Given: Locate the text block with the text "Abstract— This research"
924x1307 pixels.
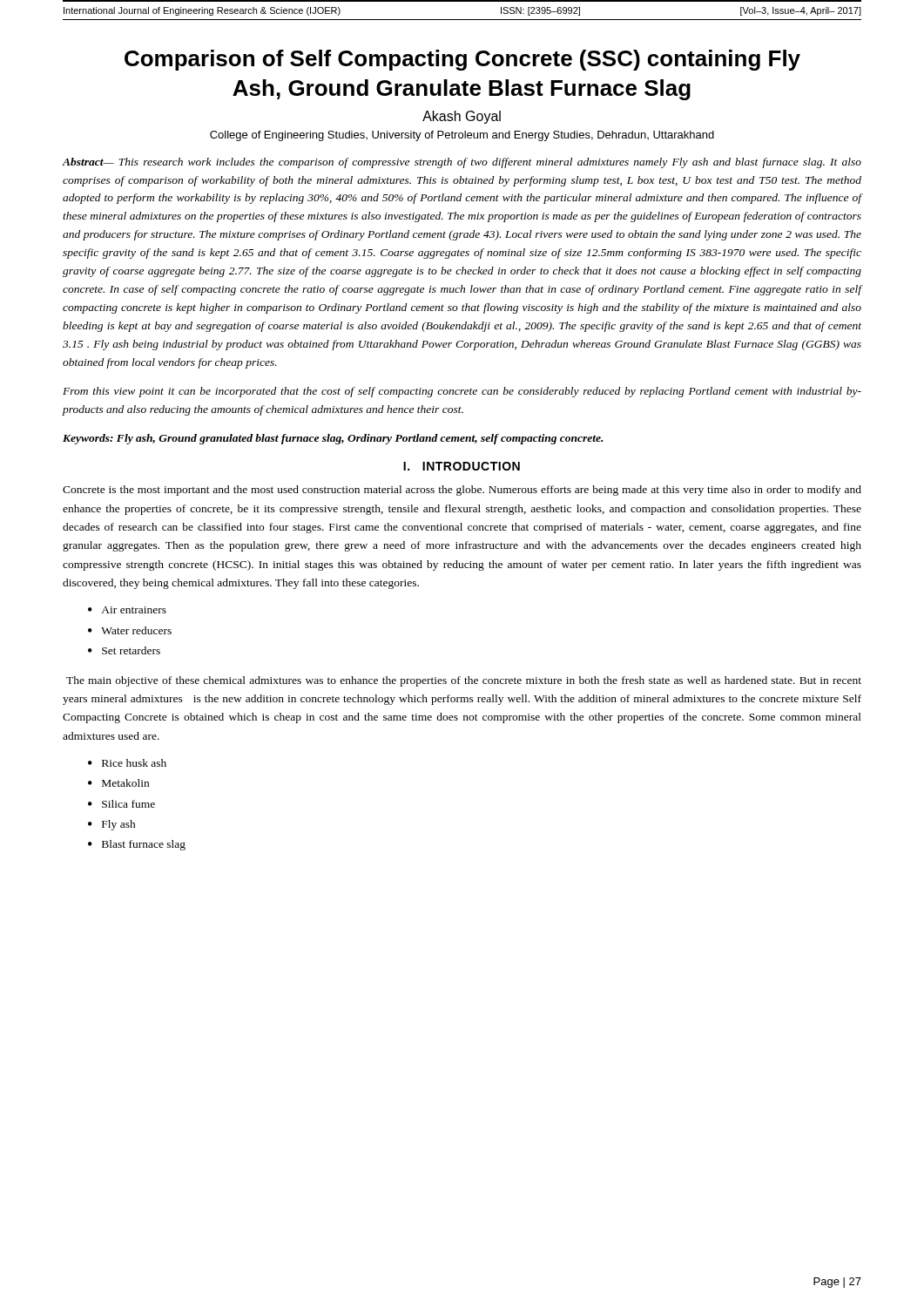Looking at the screenshot, I should click(462, 286).
